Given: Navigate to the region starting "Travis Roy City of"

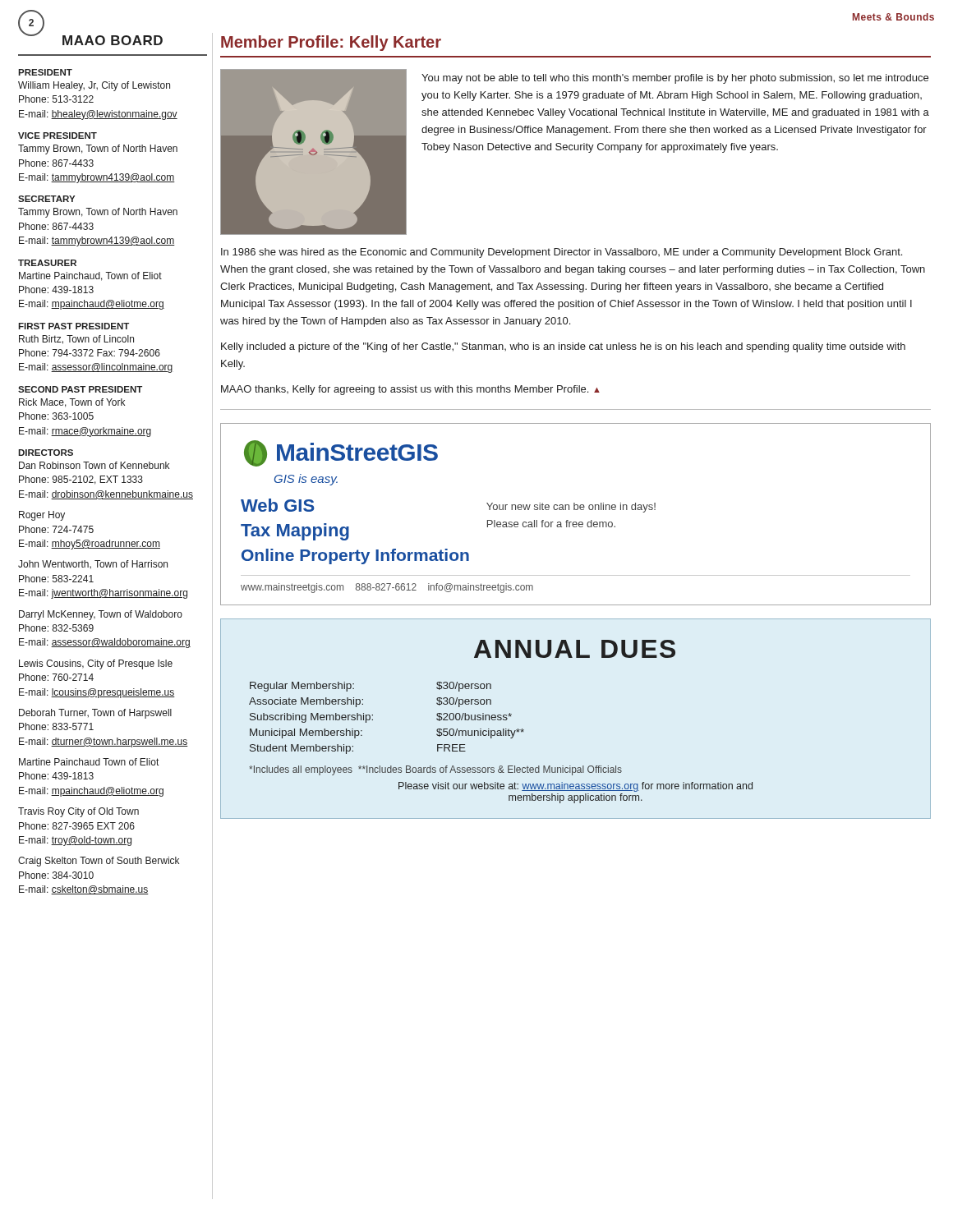Looking at the screenshot, I should click(x=113, y=827).
